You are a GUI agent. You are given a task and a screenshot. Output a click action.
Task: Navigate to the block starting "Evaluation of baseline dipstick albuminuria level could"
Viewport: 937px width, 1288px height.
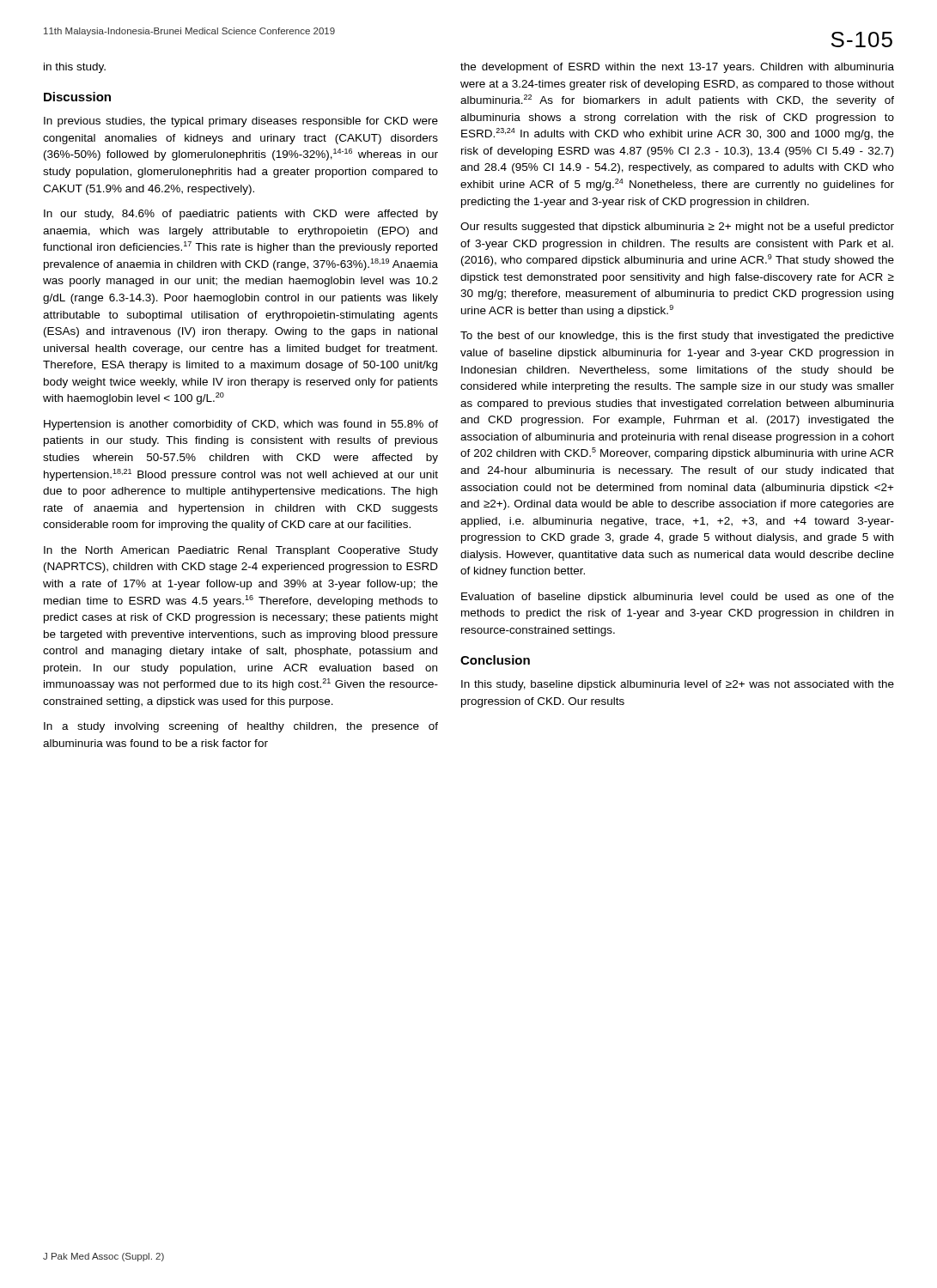[677, 613]
